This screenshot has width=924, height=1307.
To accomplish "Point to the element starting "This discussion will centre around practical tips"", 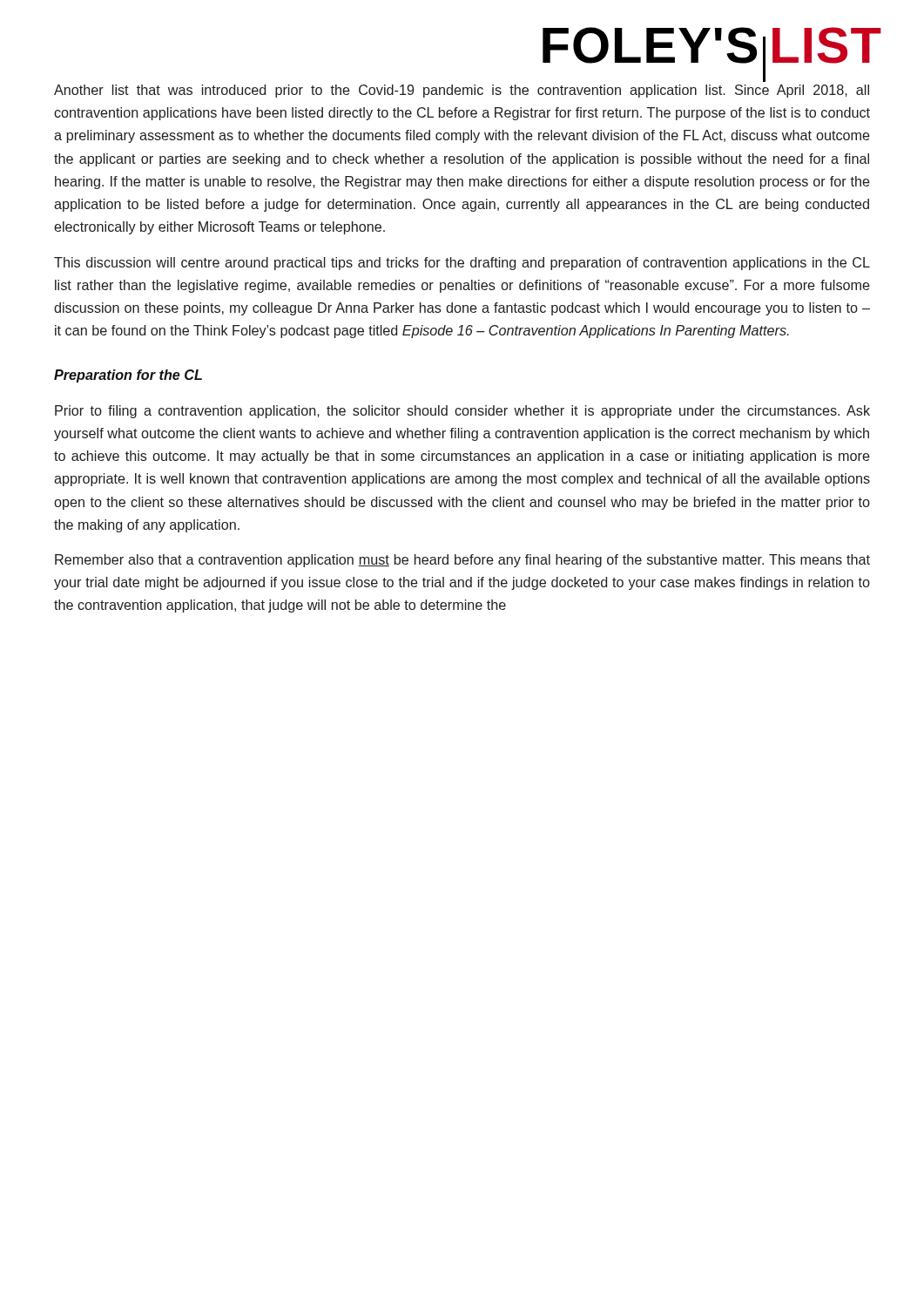I will tap(462, 296).
